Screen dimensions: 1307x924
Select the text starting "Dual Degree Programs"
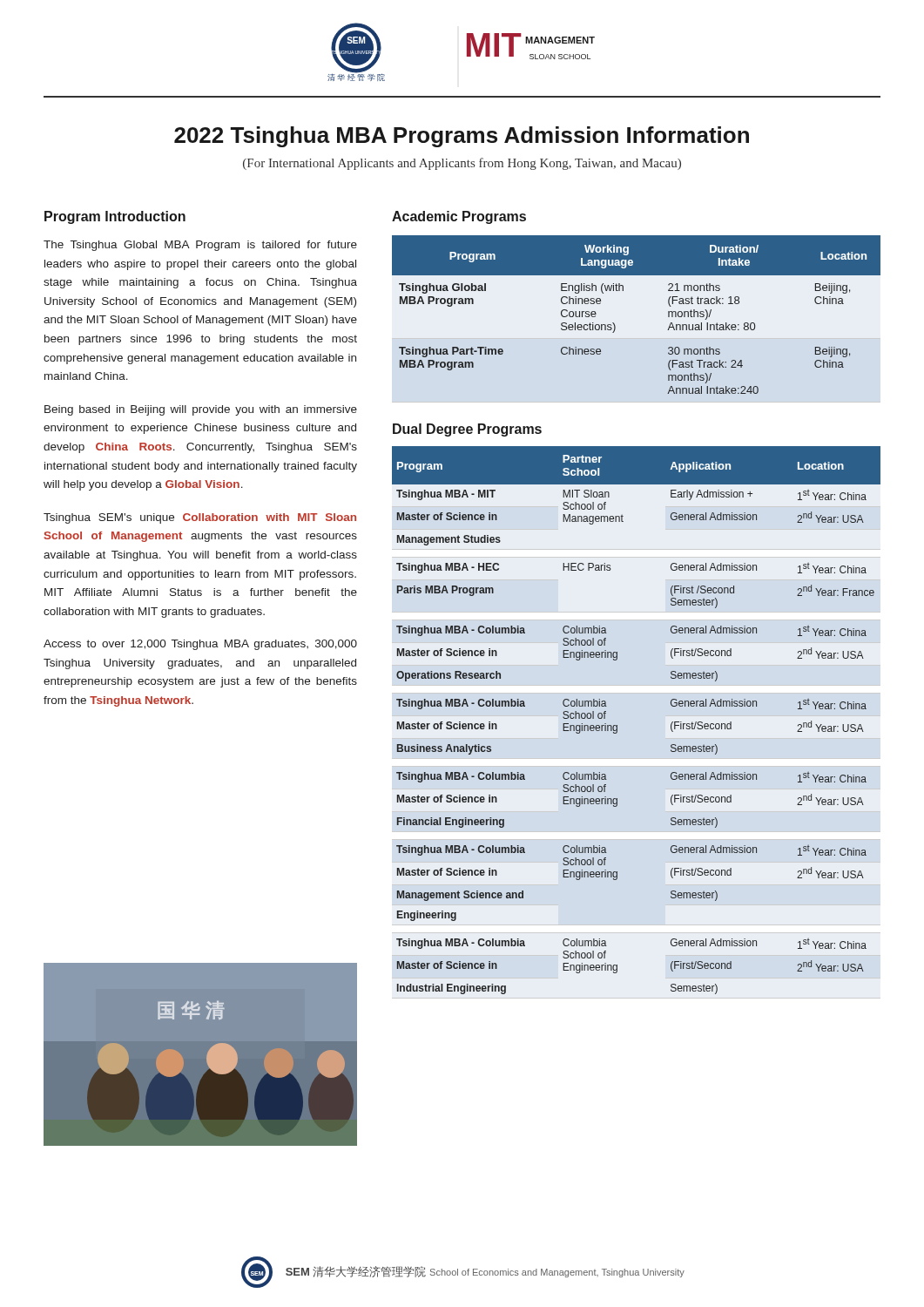pyautogui.click(x=467, y=429)
